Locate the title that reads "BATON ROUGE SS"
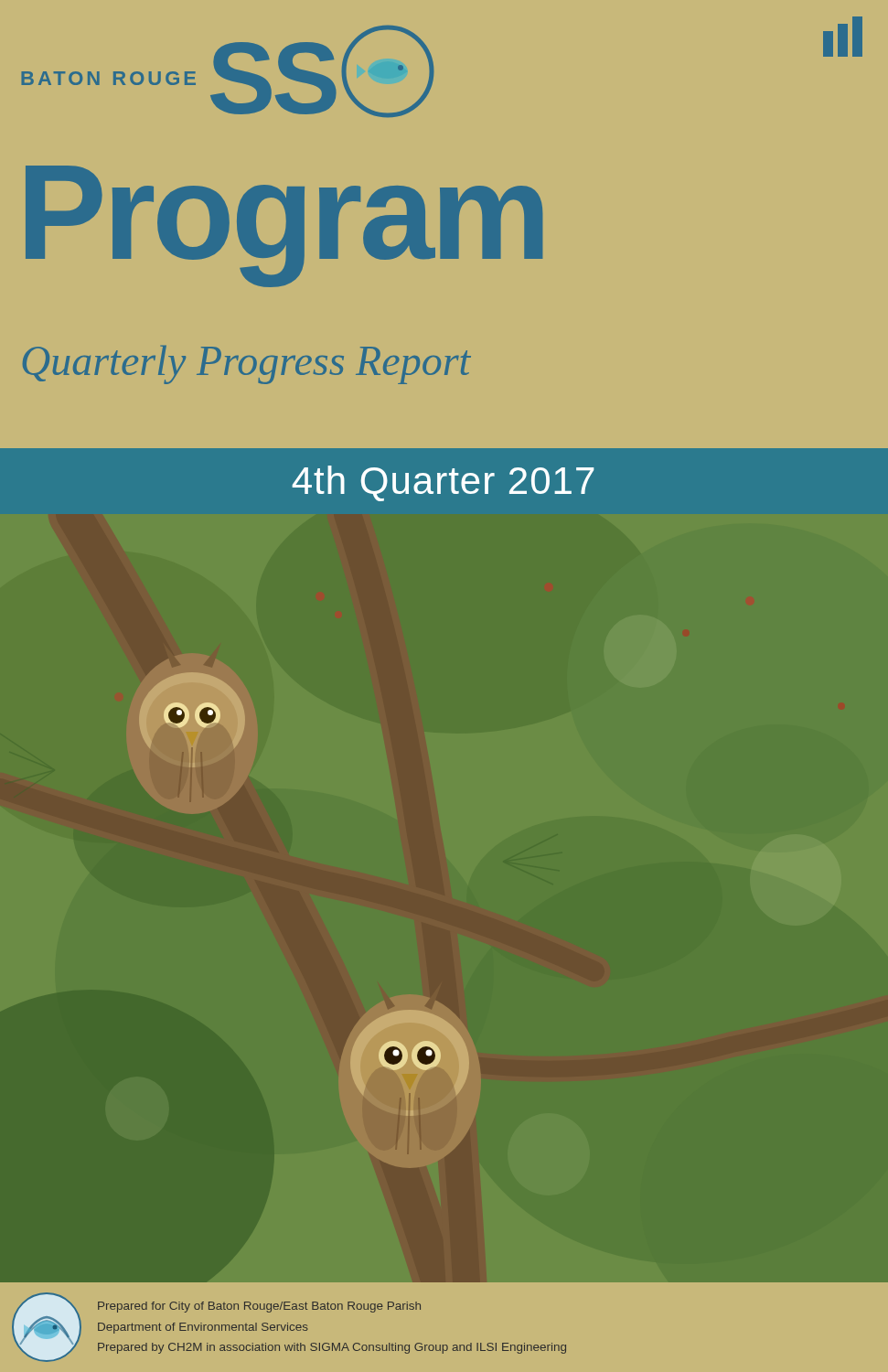The image size is (888, 1372). pos(228,79)
